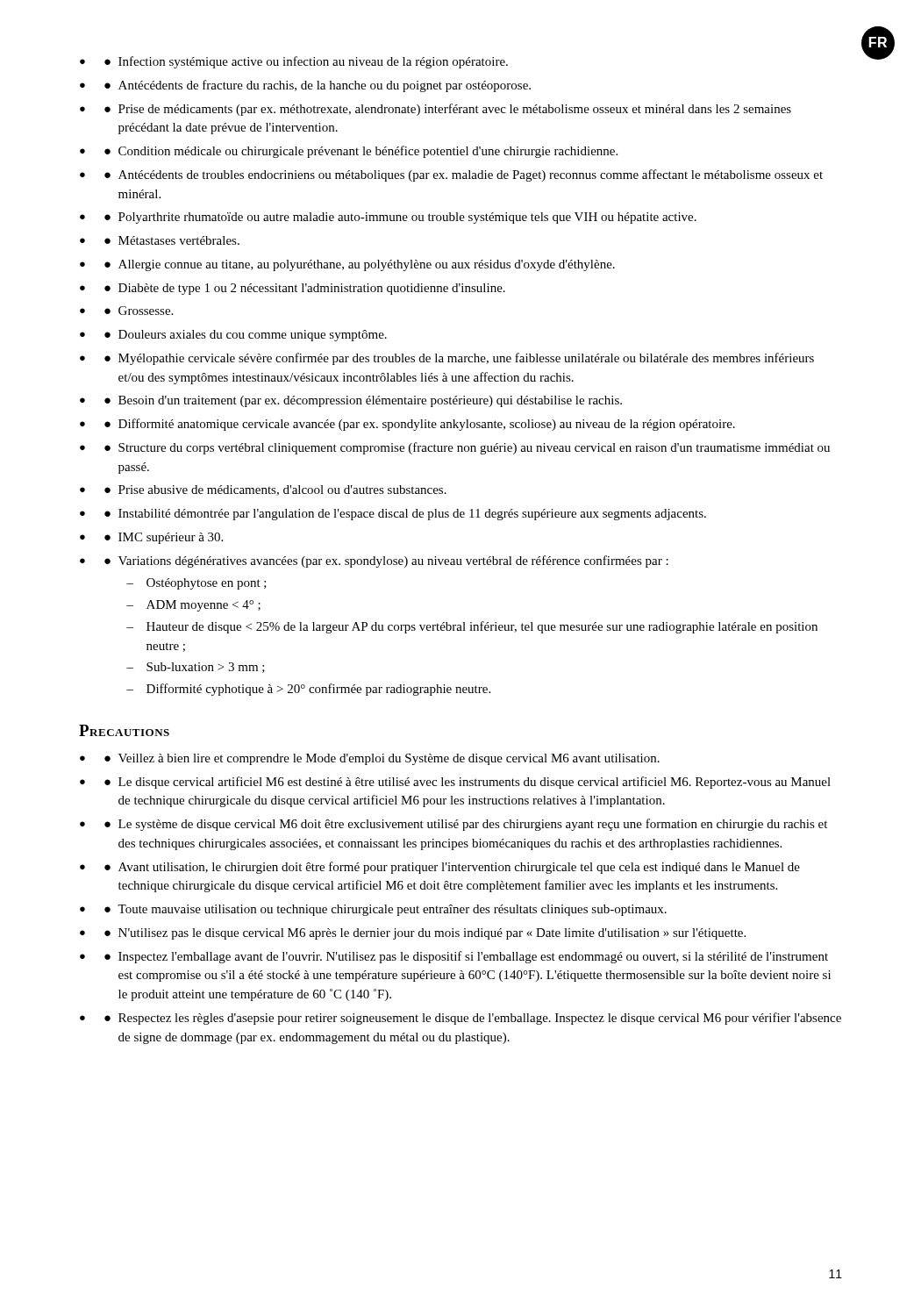Point to the passage starting "● Difformité anatomique"
The width and height of the screenshot is (921, 1316).
(x=473, y=424)
